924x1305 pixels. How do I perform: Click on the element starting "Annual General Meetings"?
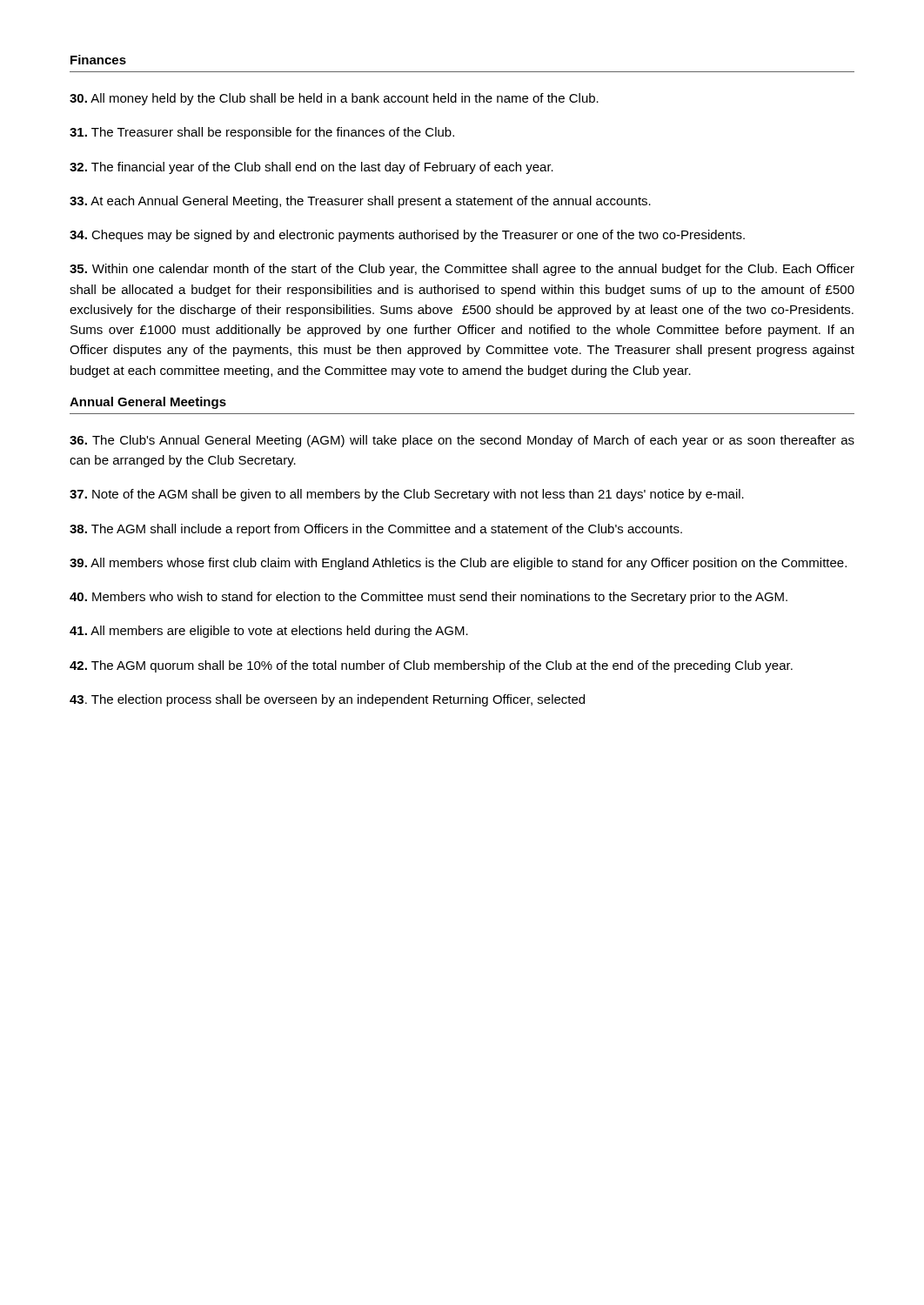pos(148,401)
